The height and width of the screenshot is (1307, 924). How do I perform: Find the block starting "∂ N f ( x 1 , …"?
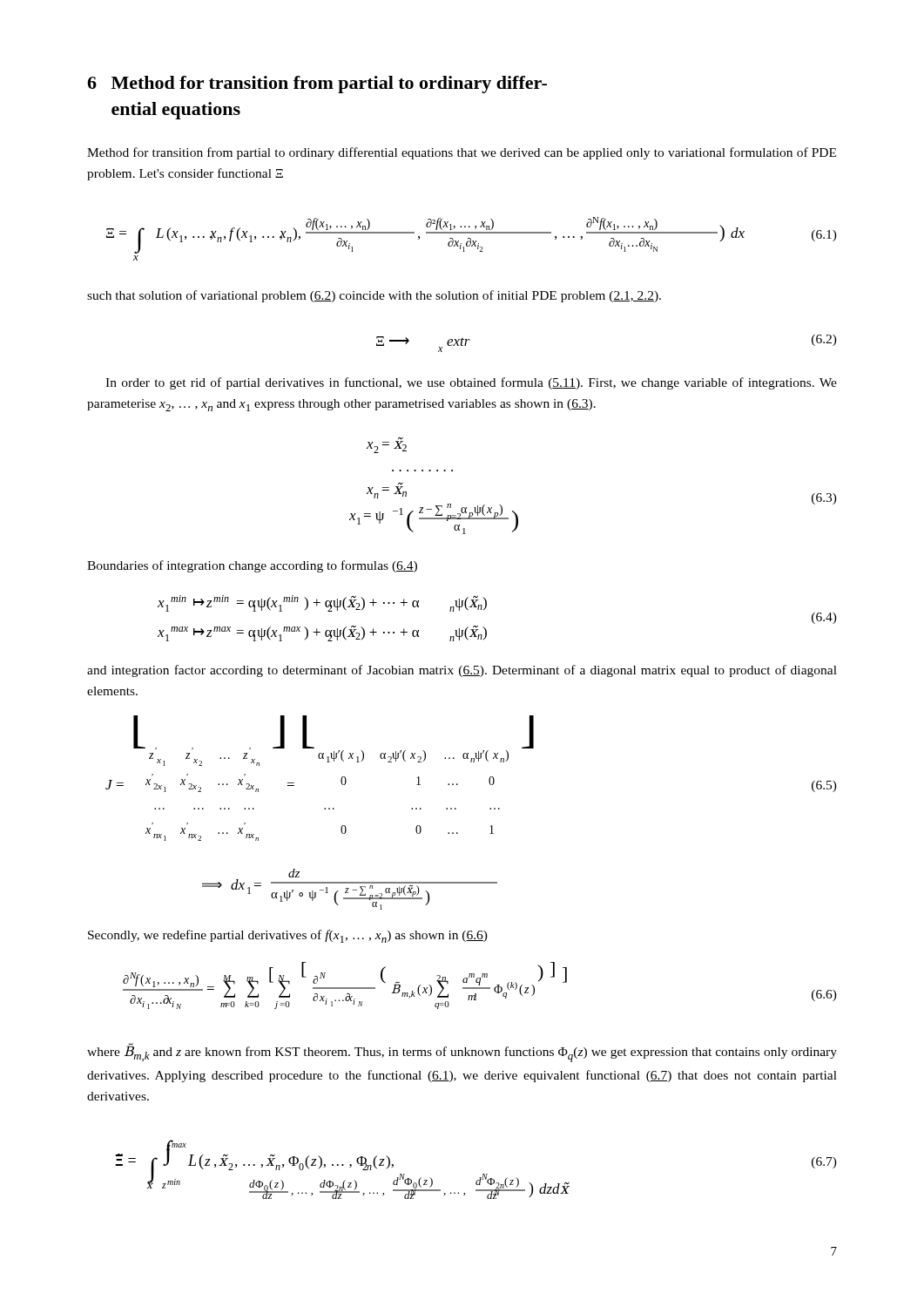coord(462,994)
